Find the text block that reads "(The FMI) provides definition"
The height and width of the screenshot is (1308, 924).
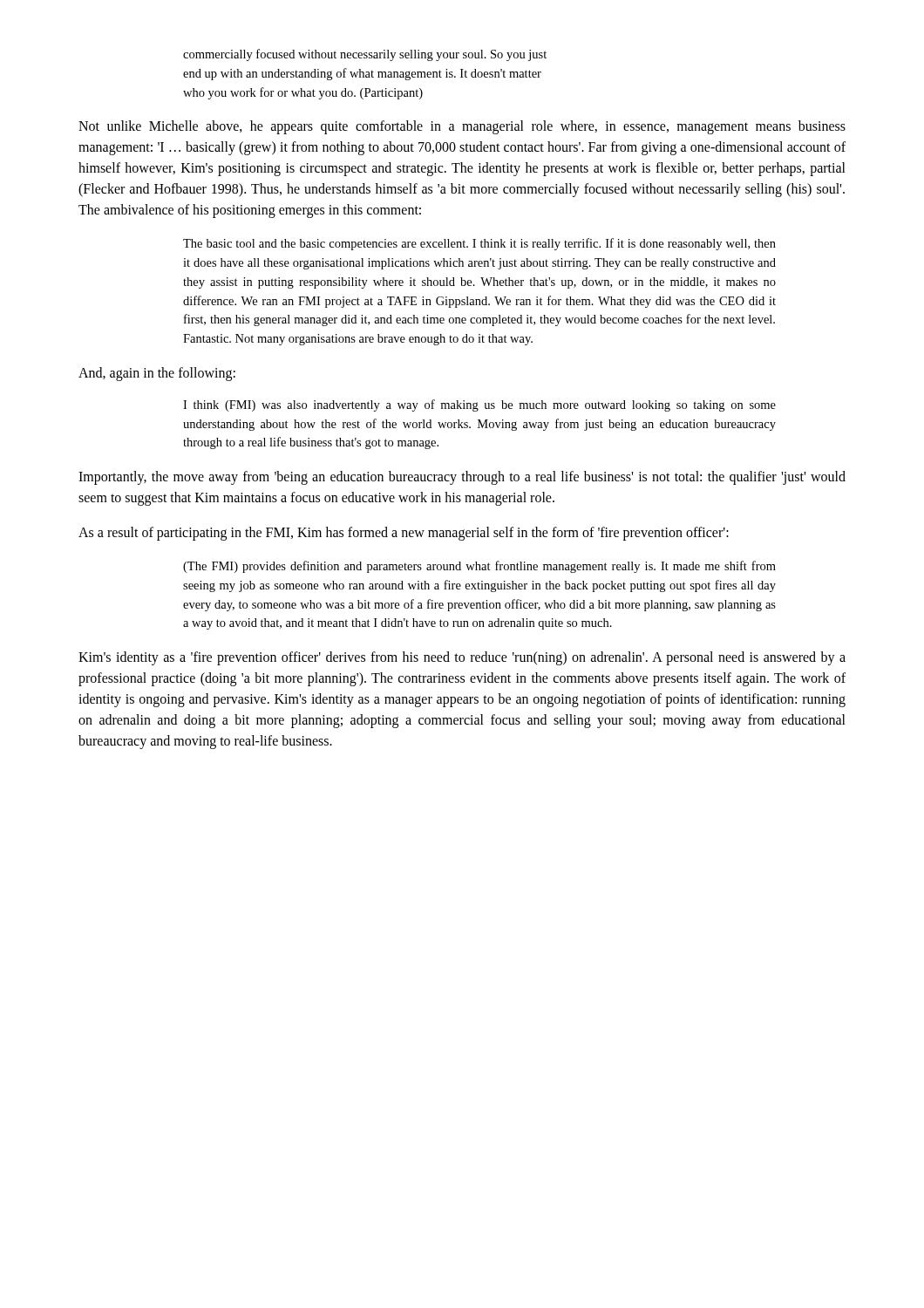pyautogui.click(x=479, y=594)
